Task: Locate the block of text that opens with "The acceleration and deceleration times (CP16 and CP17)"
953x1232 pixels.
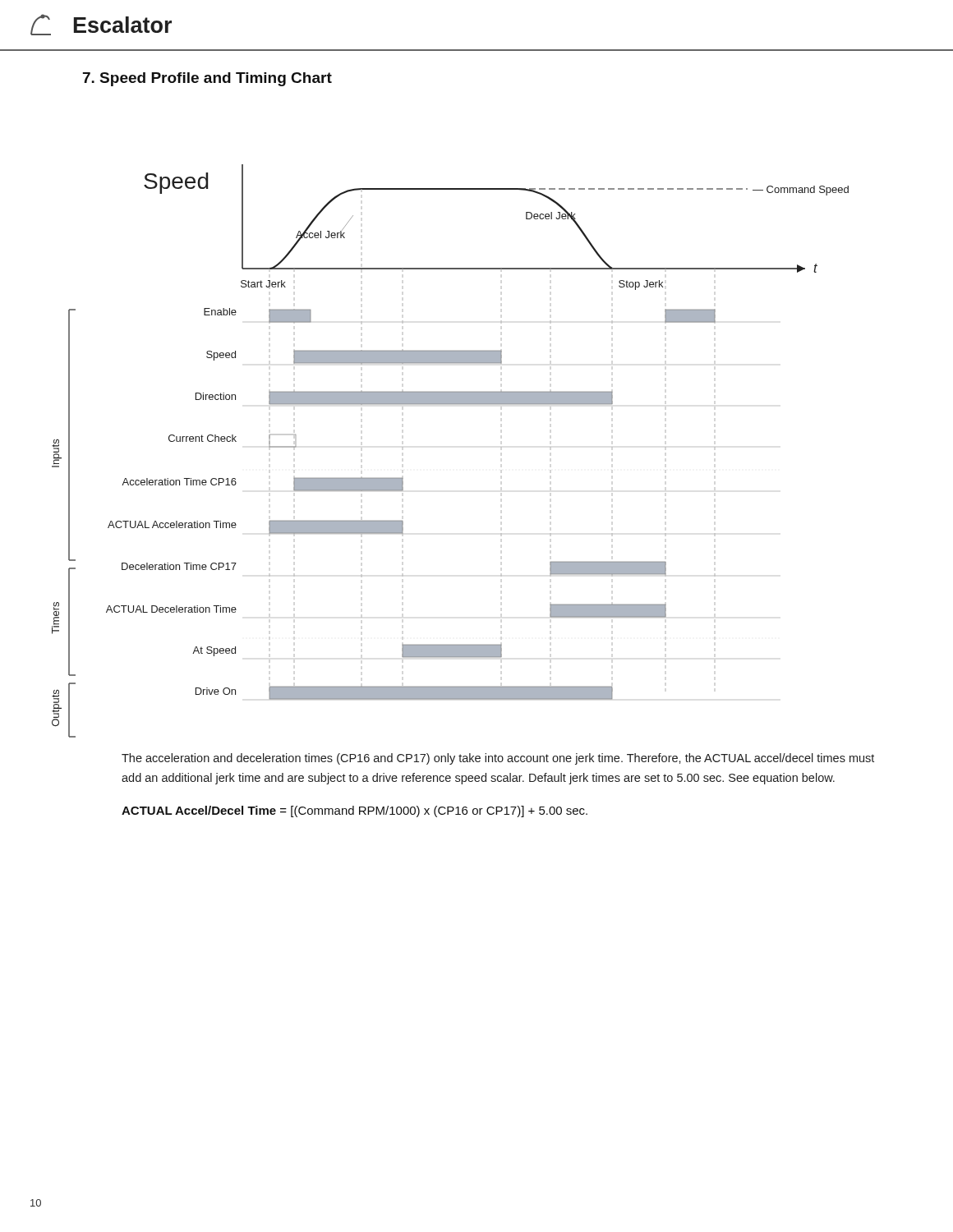Action: coord(498,768)
